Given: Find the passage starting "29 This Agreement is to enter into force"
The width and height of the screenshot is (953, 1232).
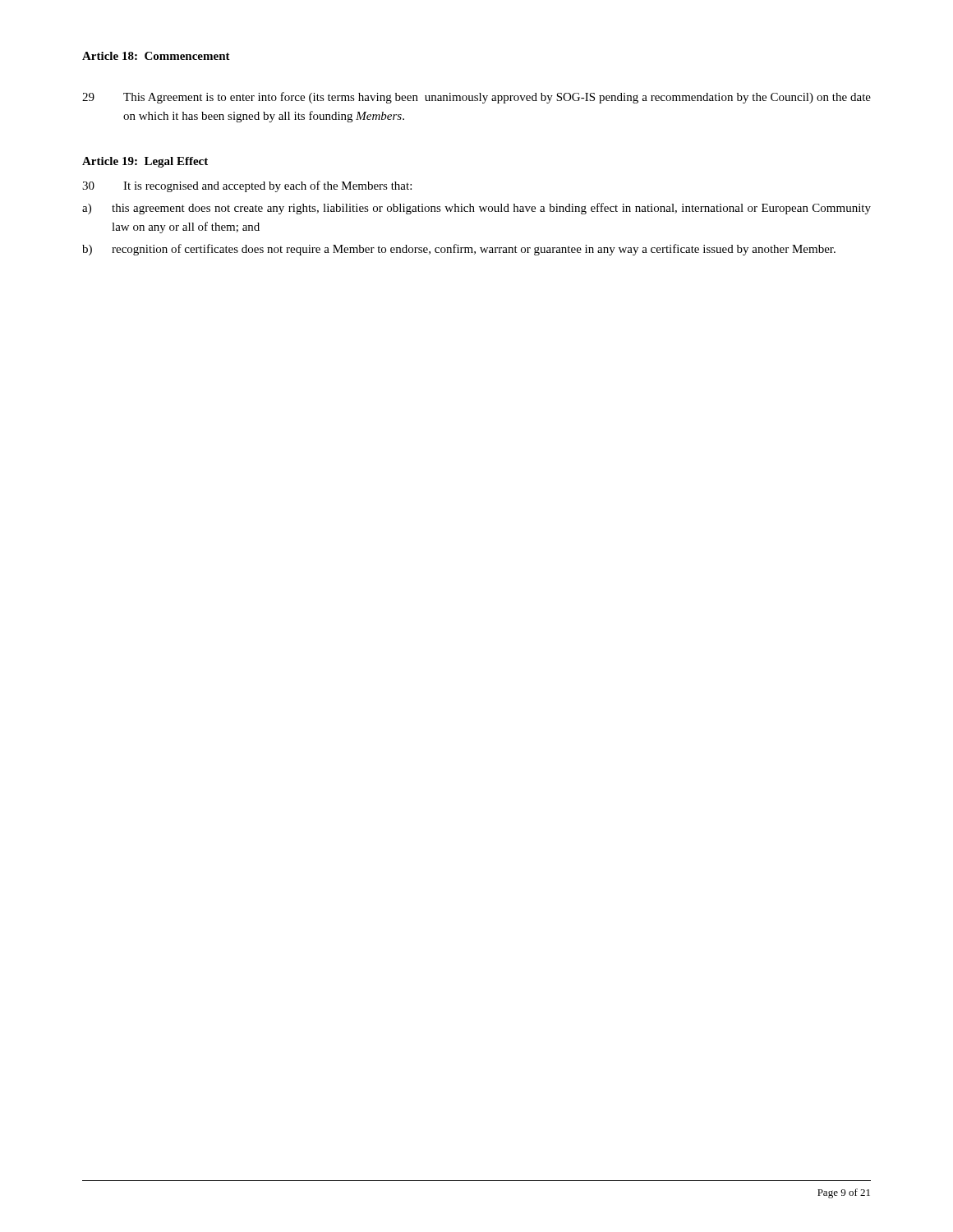Looking at the screenshot, I should (x=476, y=107).
